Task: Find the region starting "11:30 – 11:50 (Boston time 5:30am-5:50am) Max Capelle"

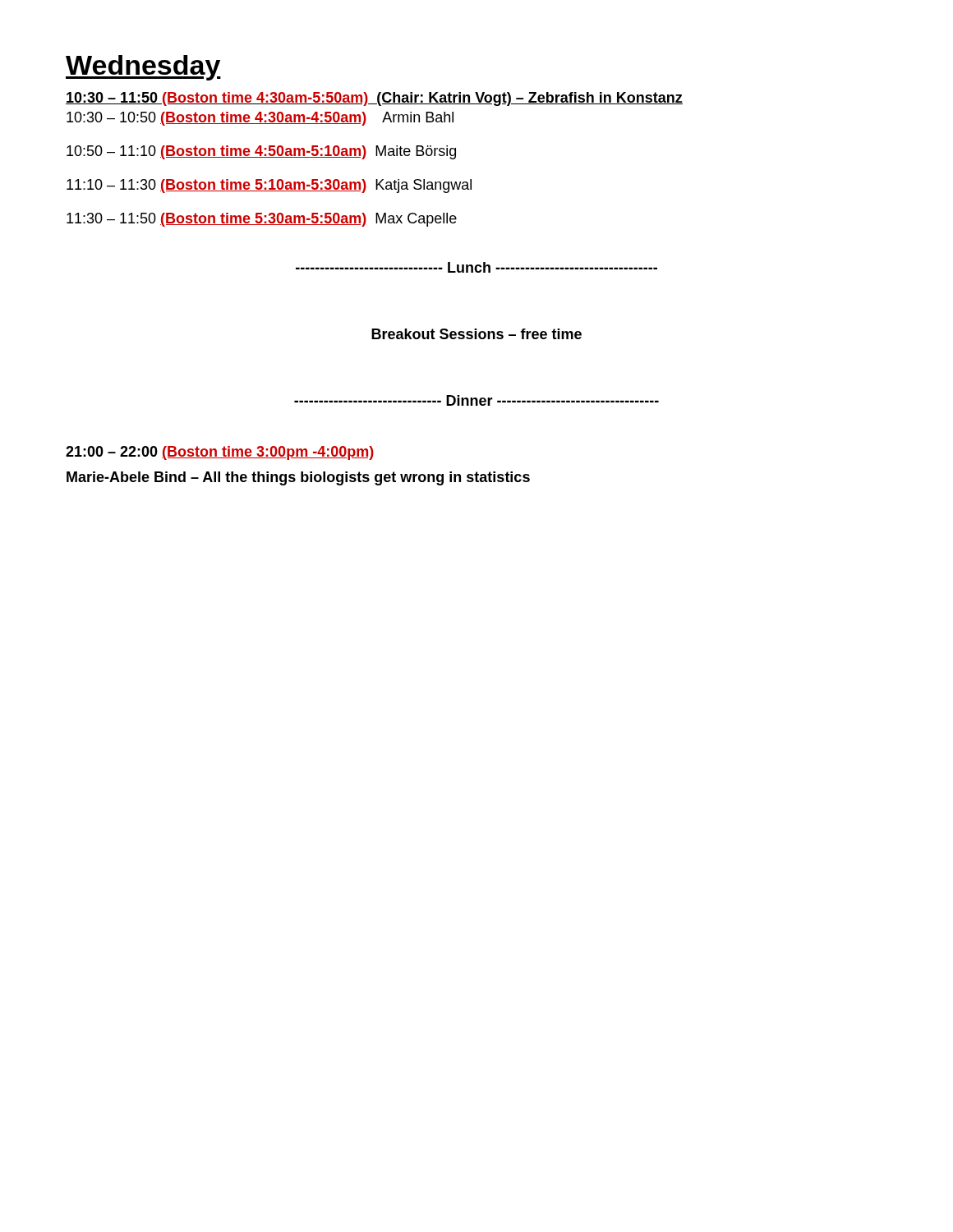Action: click(261, 218)
